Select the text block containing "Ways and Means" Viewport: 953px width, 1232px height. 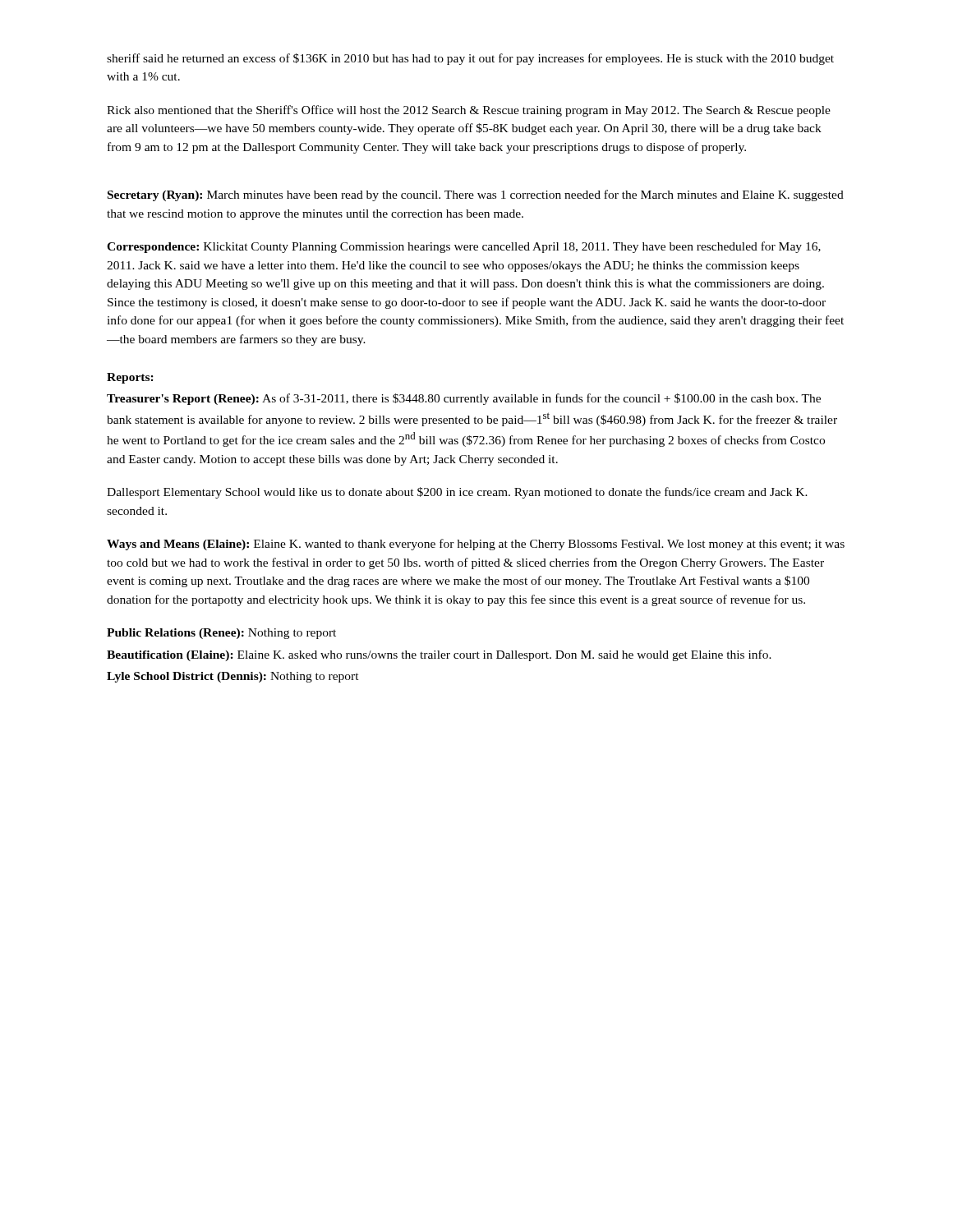point(476,571)
